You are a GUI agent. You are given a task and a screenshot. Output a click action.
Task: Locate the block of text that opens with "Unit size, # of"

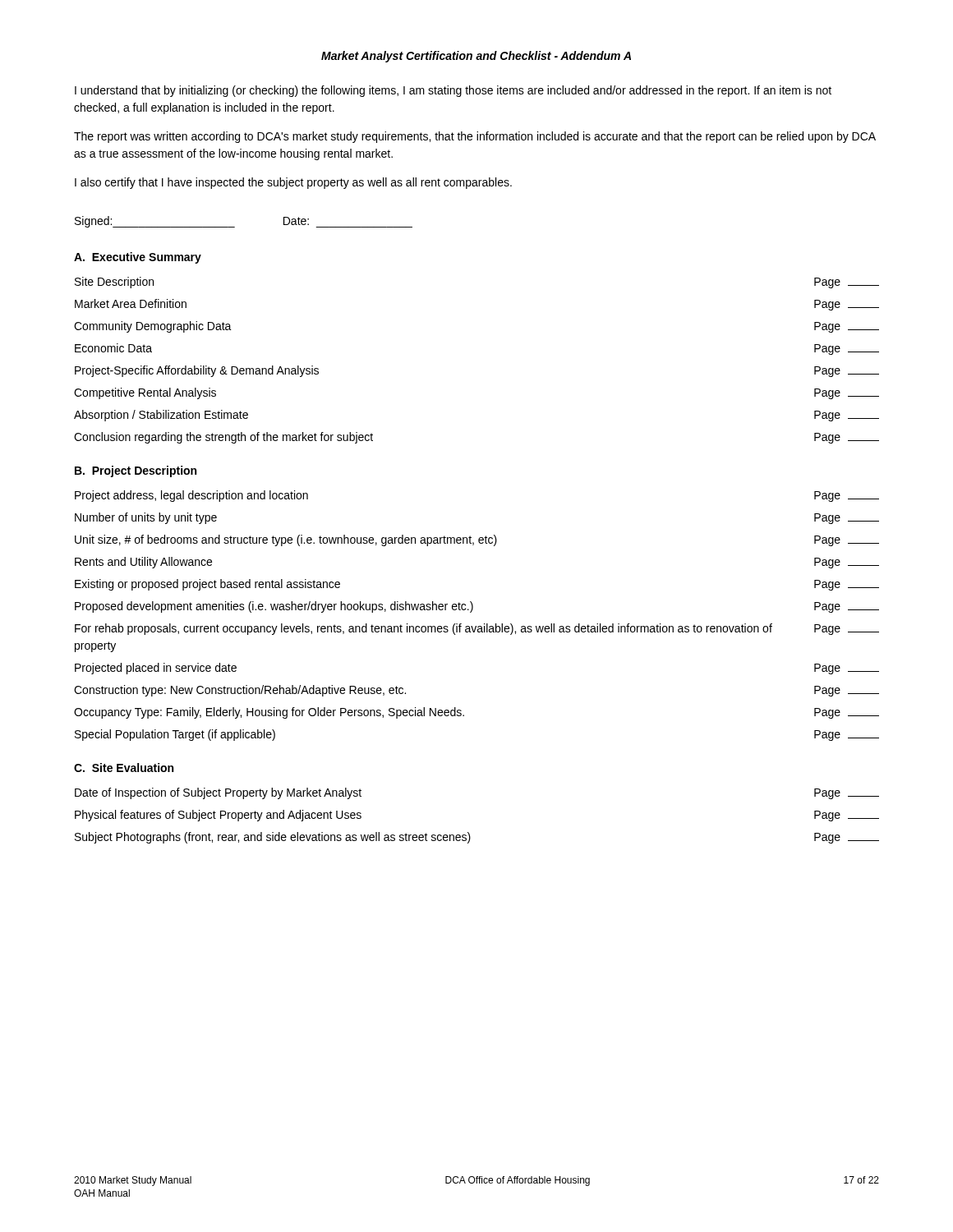click(x=476, y=540)
